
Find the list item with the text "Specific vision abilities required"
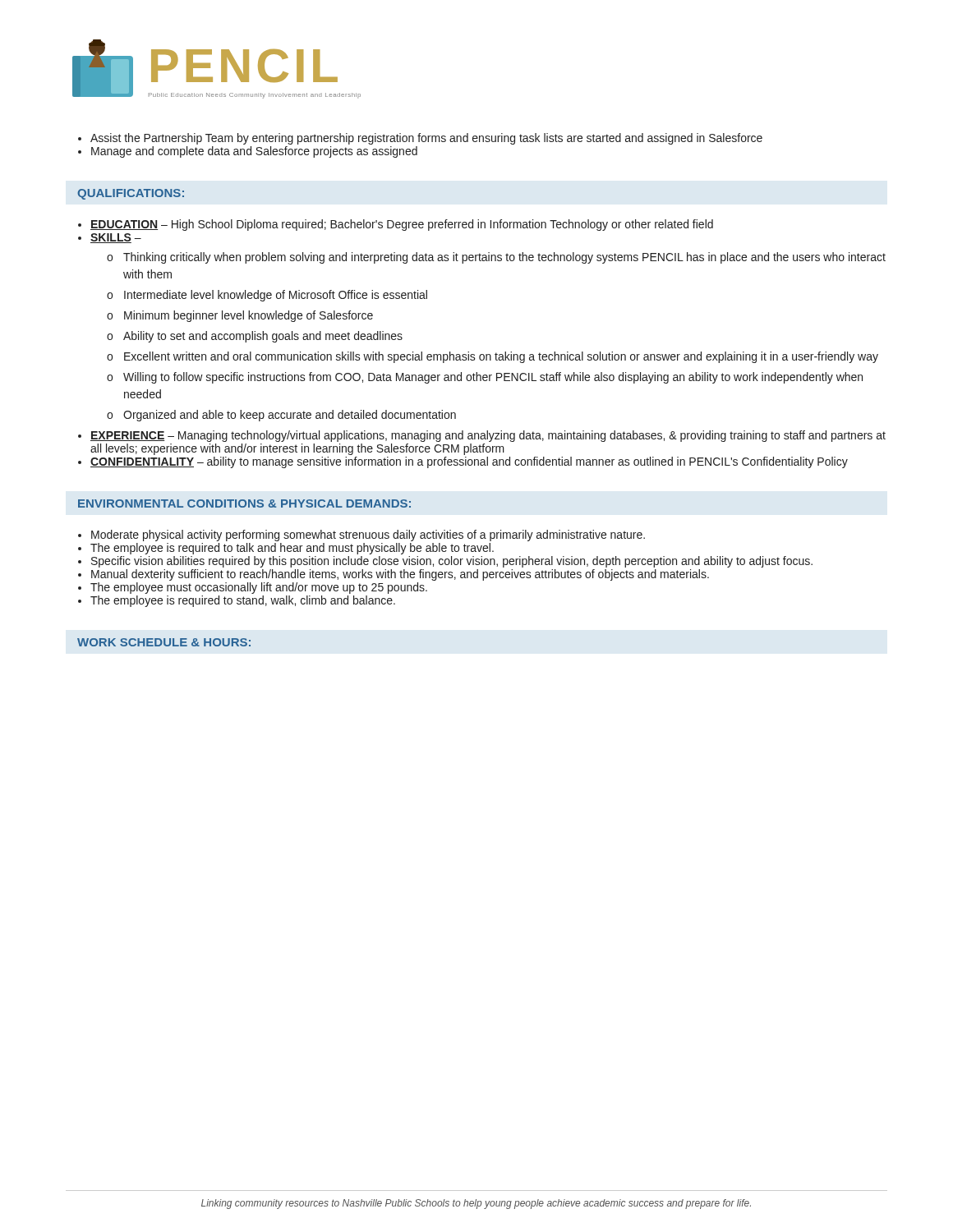point(489,561)
